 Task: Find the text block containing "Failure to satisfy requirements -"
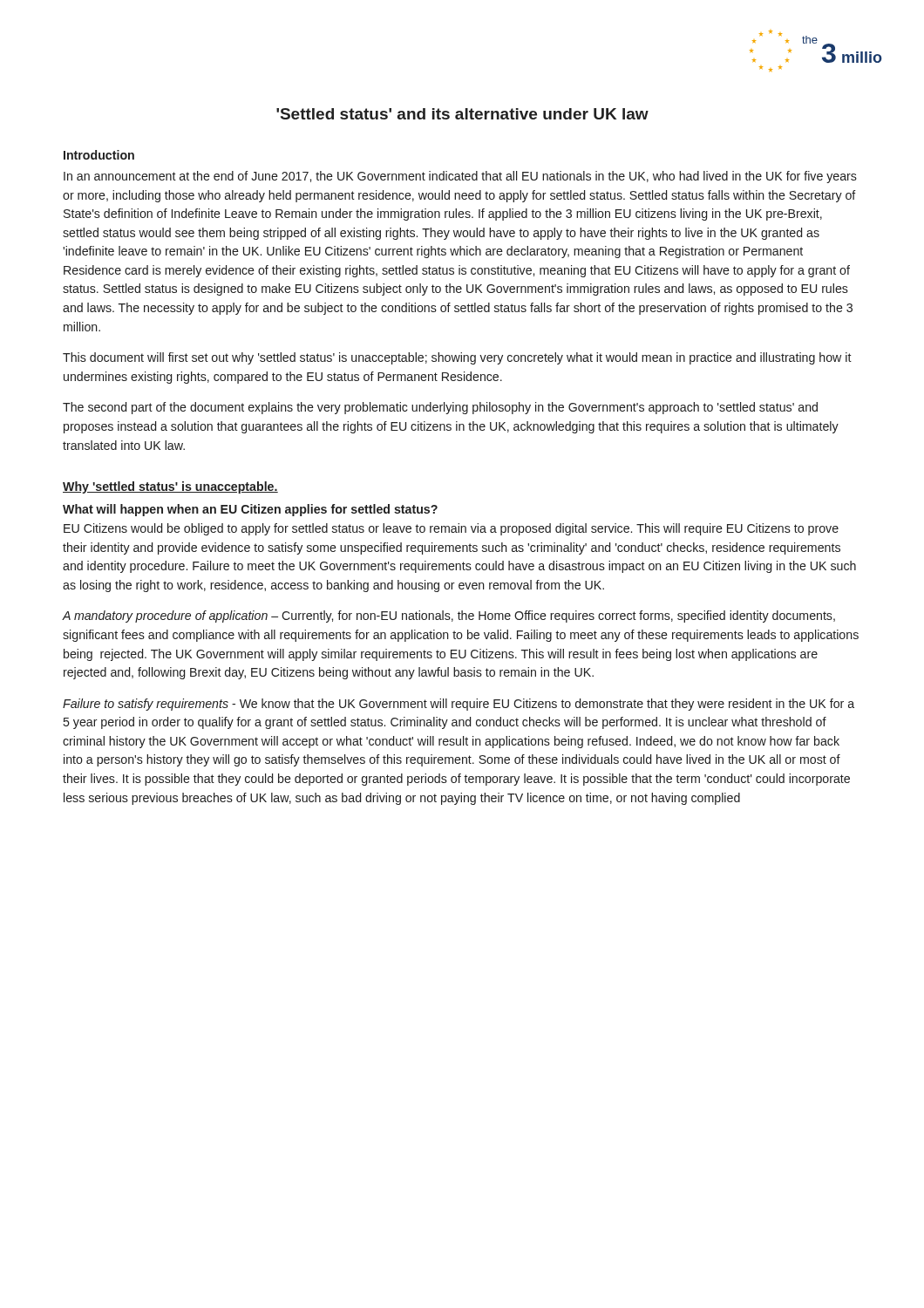pos(462,751)
